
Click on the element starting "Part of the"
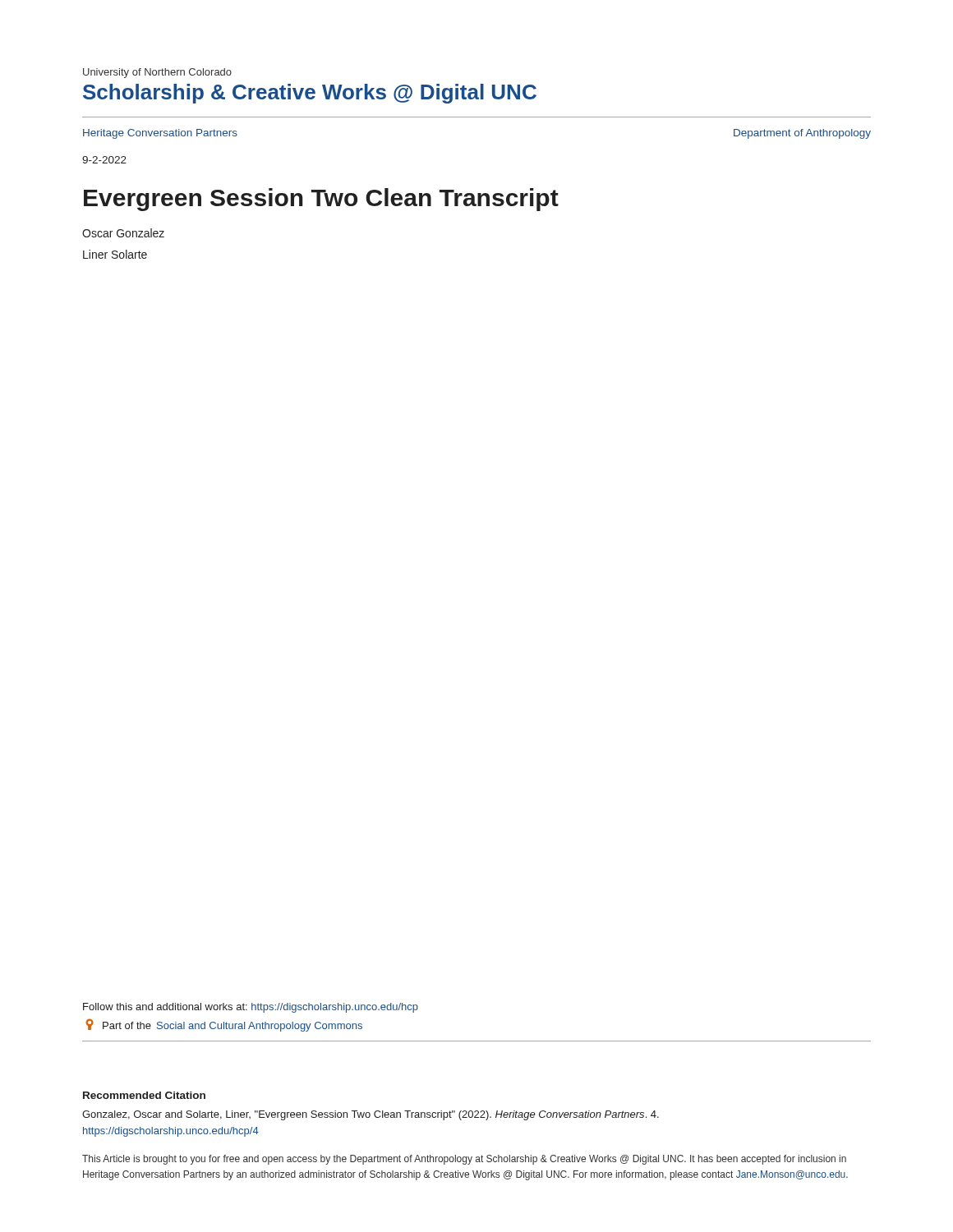click(x=222, y=1025)
